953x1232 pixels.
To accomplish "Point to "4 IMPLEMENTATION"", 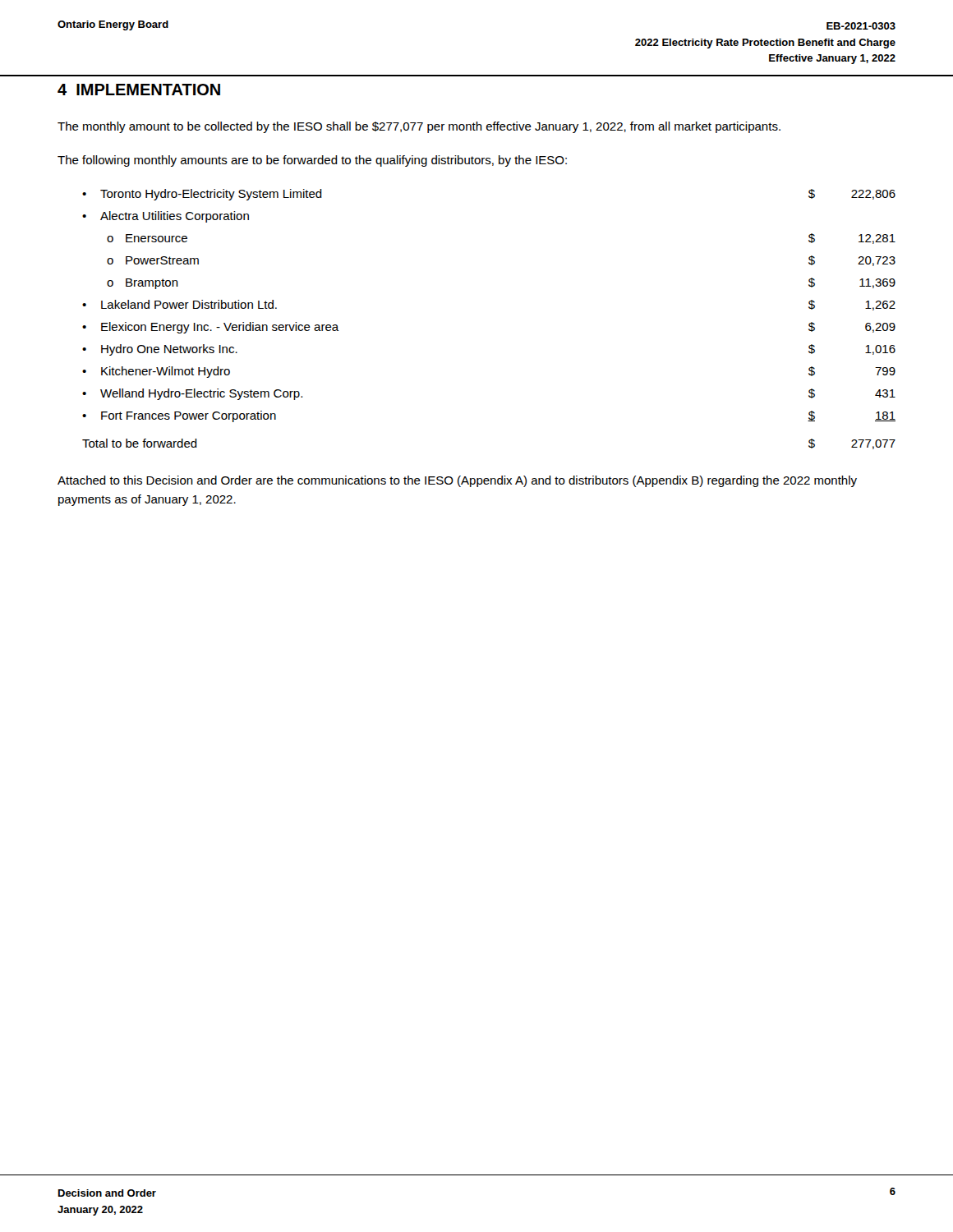I will point(139,90).
